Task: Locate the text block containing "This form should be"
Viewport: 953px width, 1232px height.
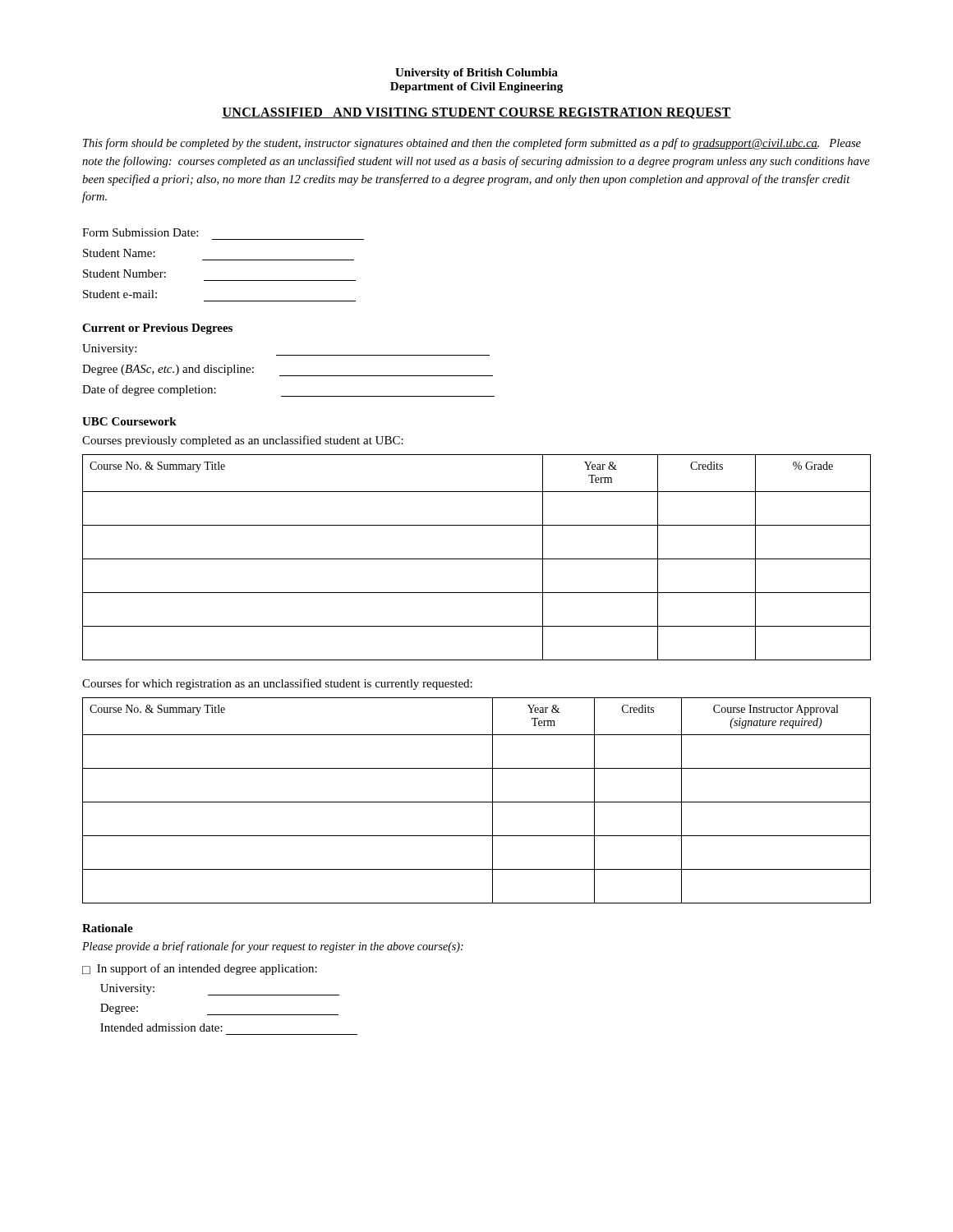Action: [x=476, y=170]
